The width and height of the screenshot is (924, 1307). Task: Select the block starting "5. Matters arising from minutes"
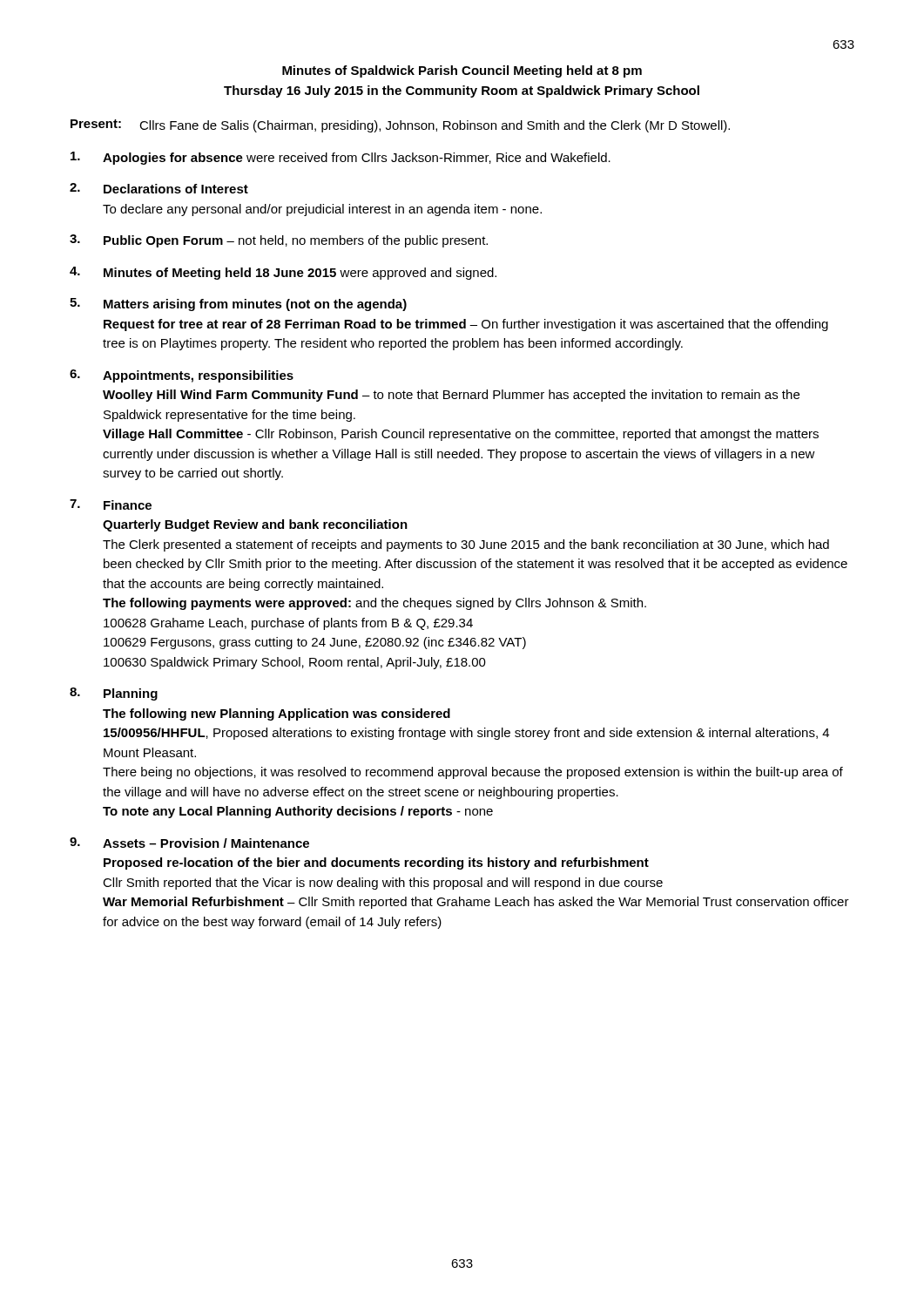462,324
